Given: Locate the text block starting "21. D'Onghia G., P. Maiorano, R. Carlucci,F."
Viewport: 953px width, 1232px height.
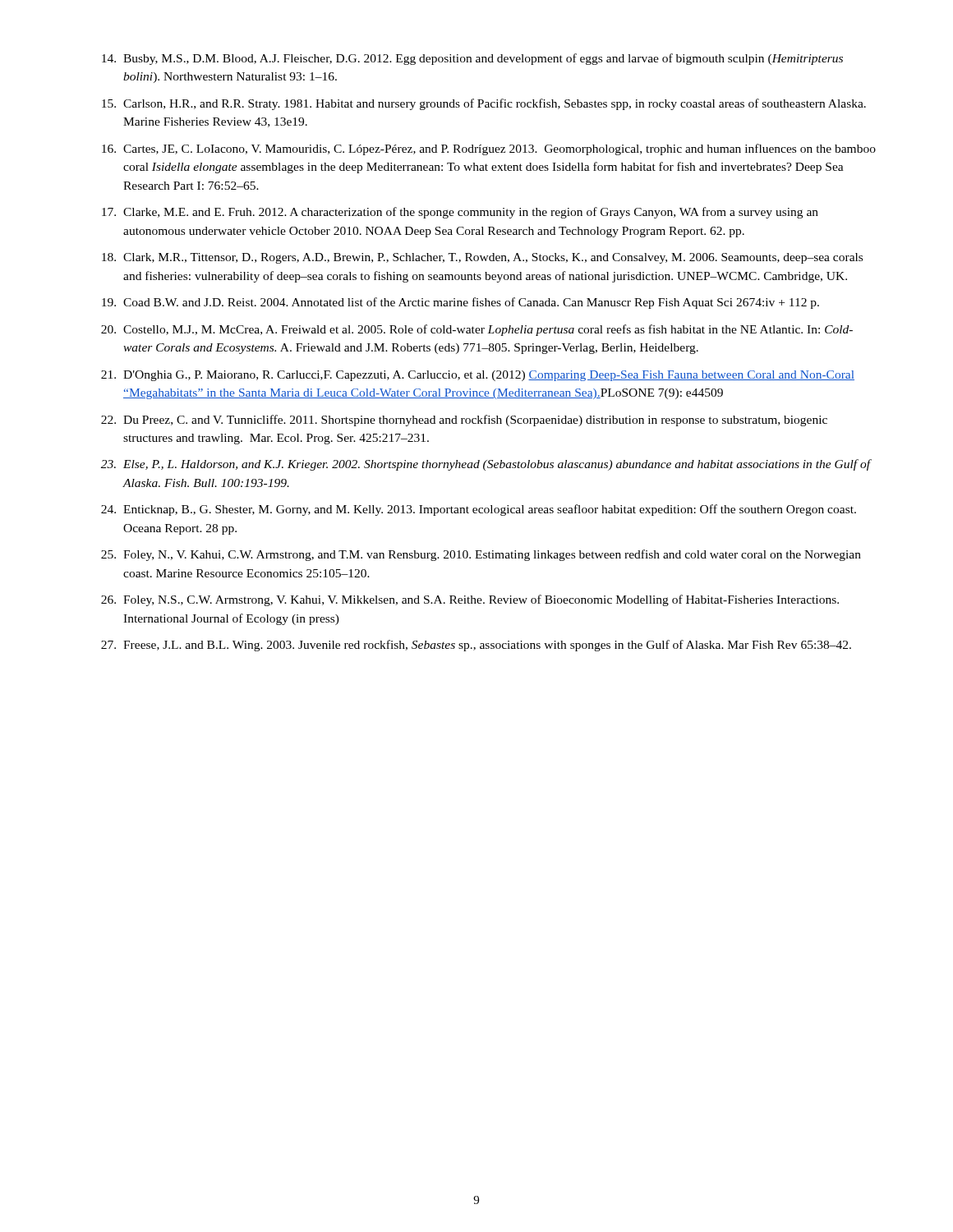Looking at the screenshot, I should click(476, 384).
